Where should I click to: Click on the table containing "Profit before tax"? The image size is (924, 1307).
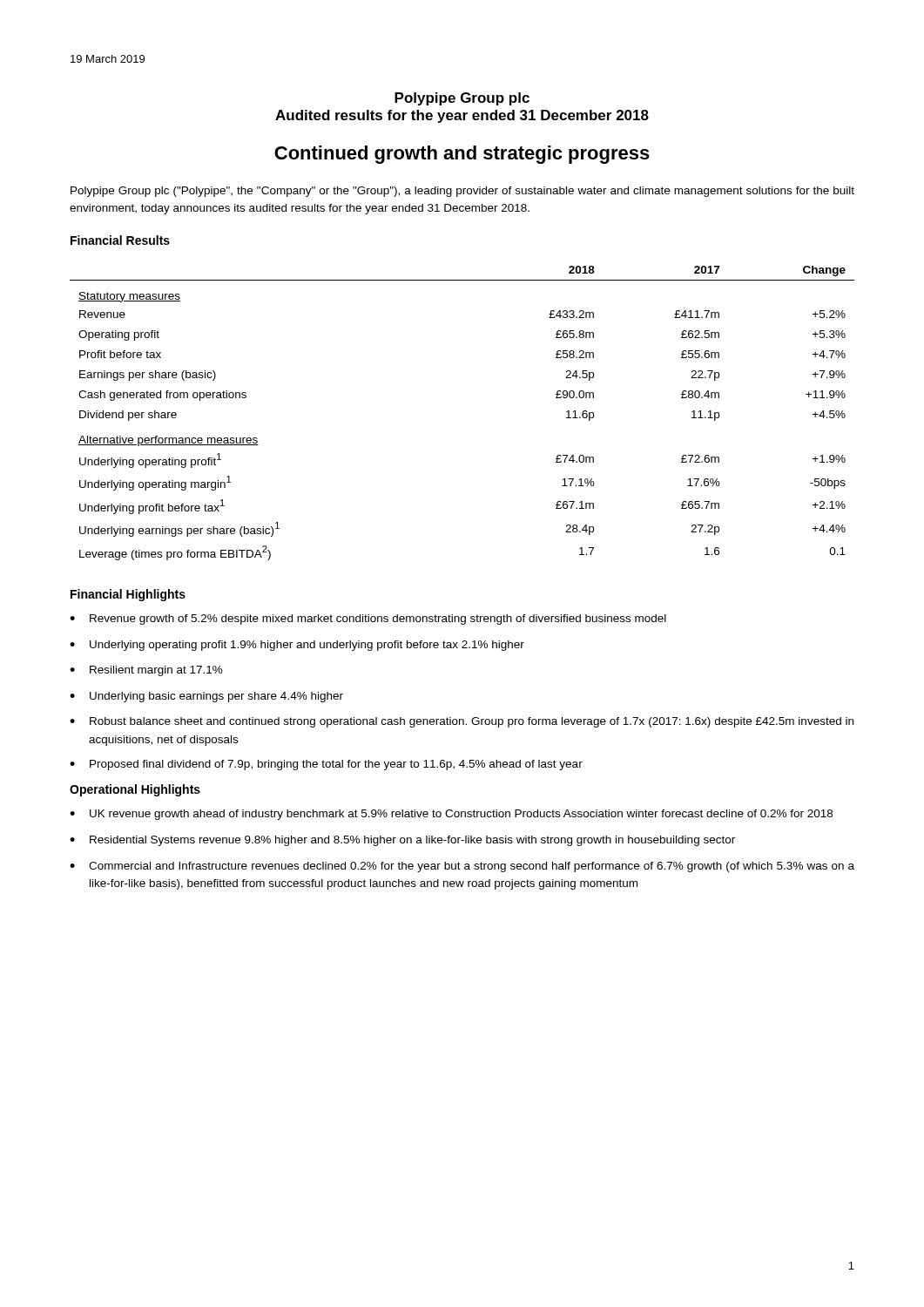(x=462, y=411)
